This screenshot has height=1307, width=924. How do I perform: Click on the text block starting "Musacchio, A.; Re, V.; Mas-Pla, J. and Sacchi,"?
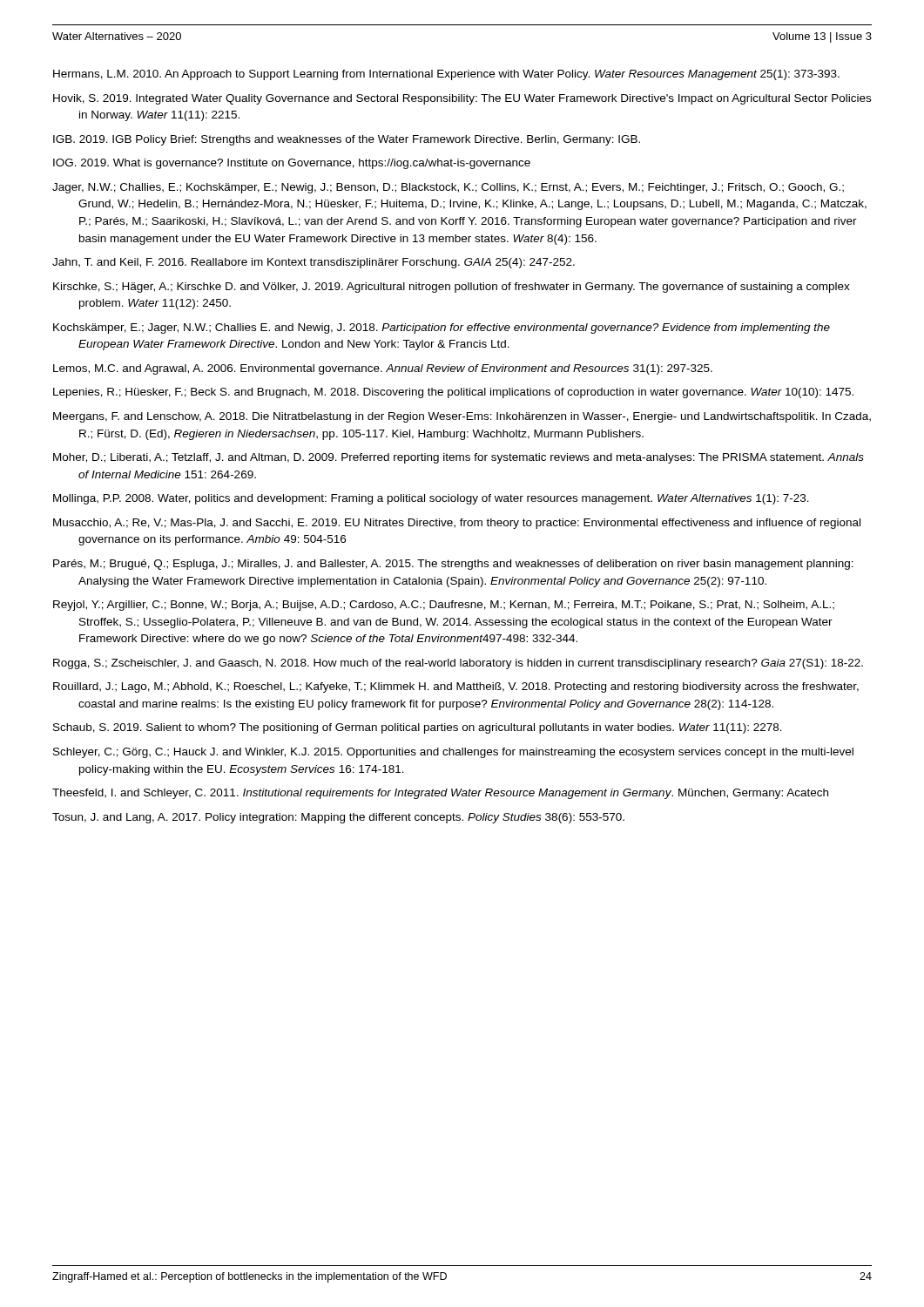[457, 531]
